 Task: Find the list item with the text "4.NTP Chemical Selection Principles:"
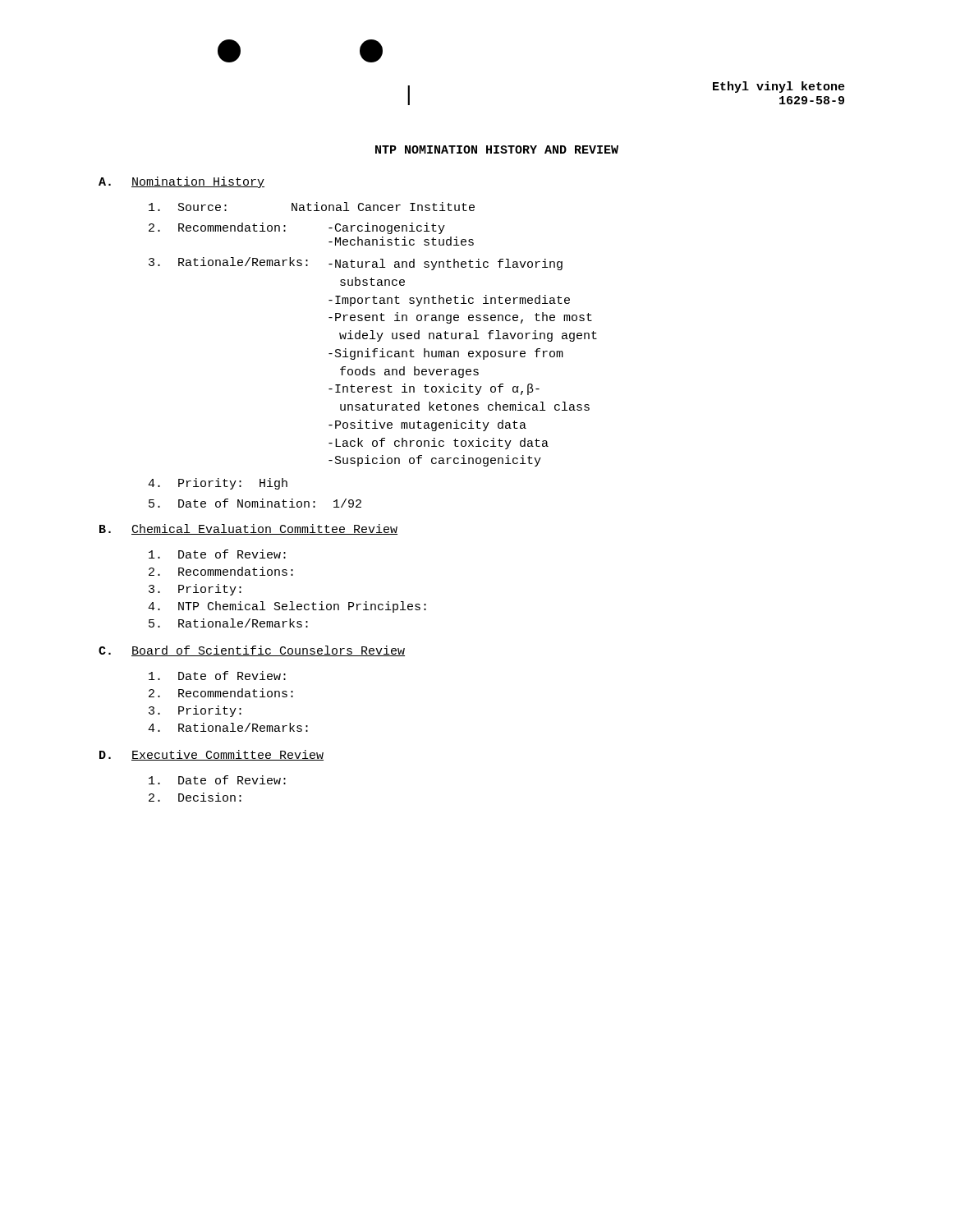pos(288,607)
